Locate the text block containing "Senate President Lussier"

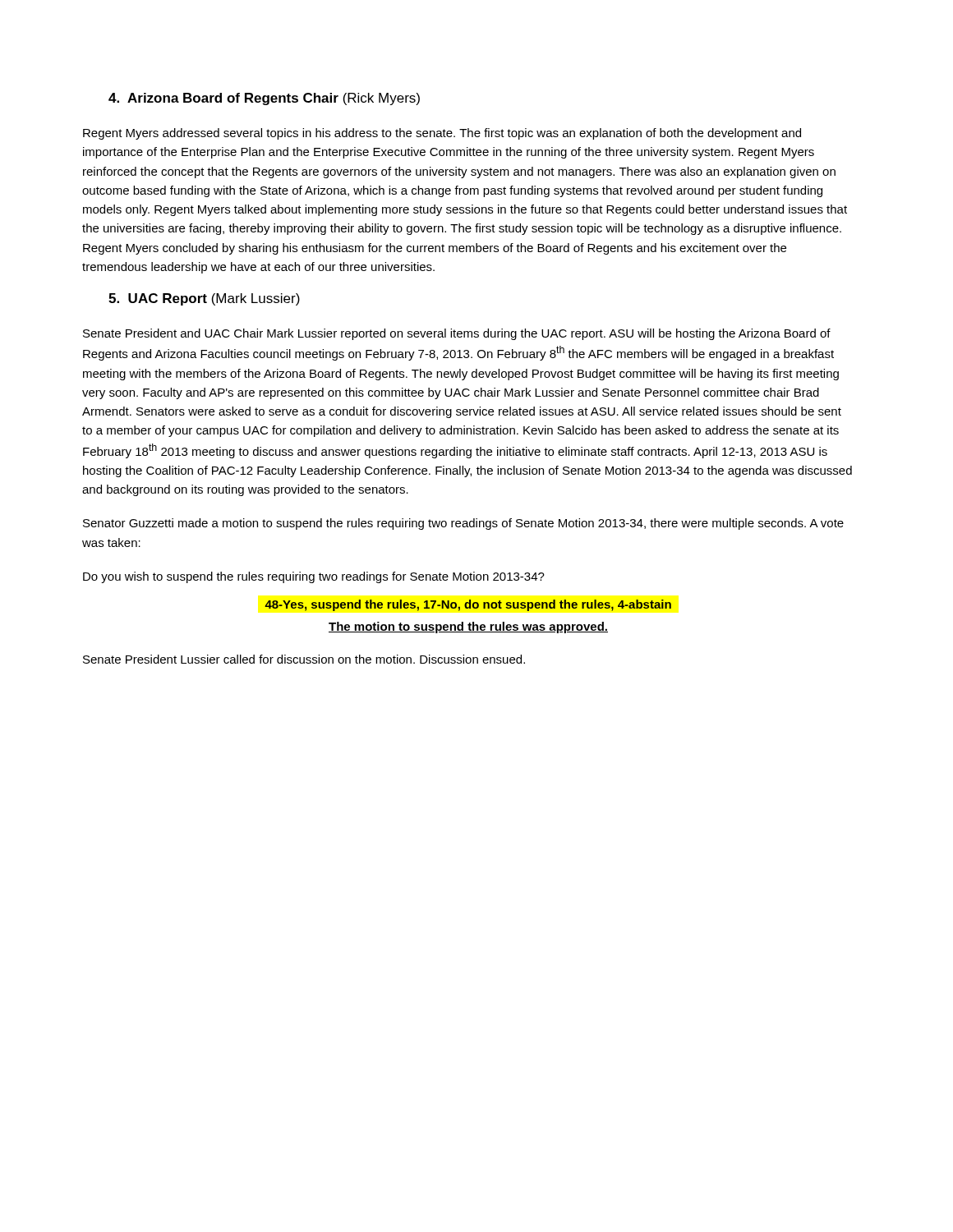tap(304, 659)
